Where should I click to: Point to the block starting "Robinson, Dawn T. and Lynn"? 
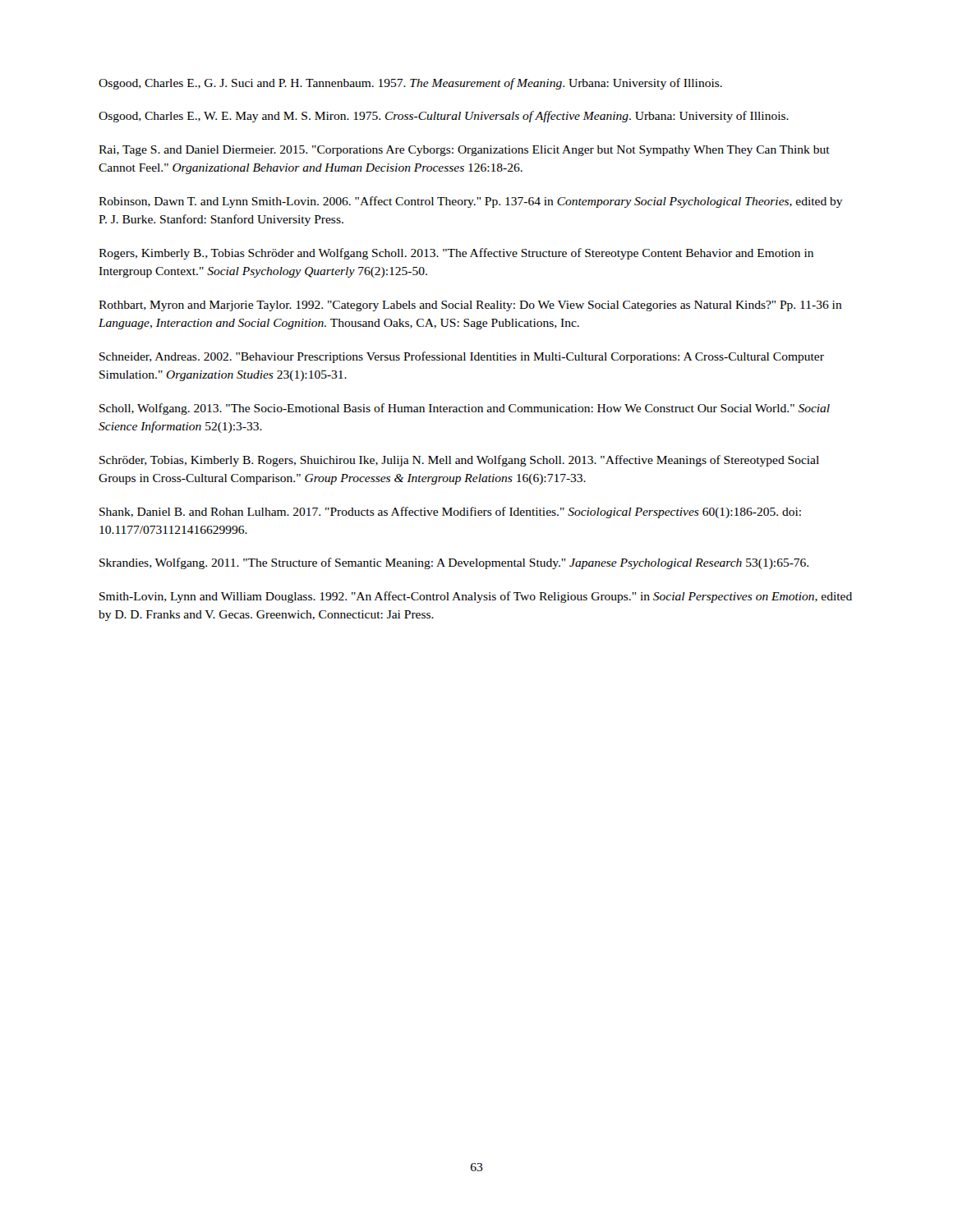471,210
